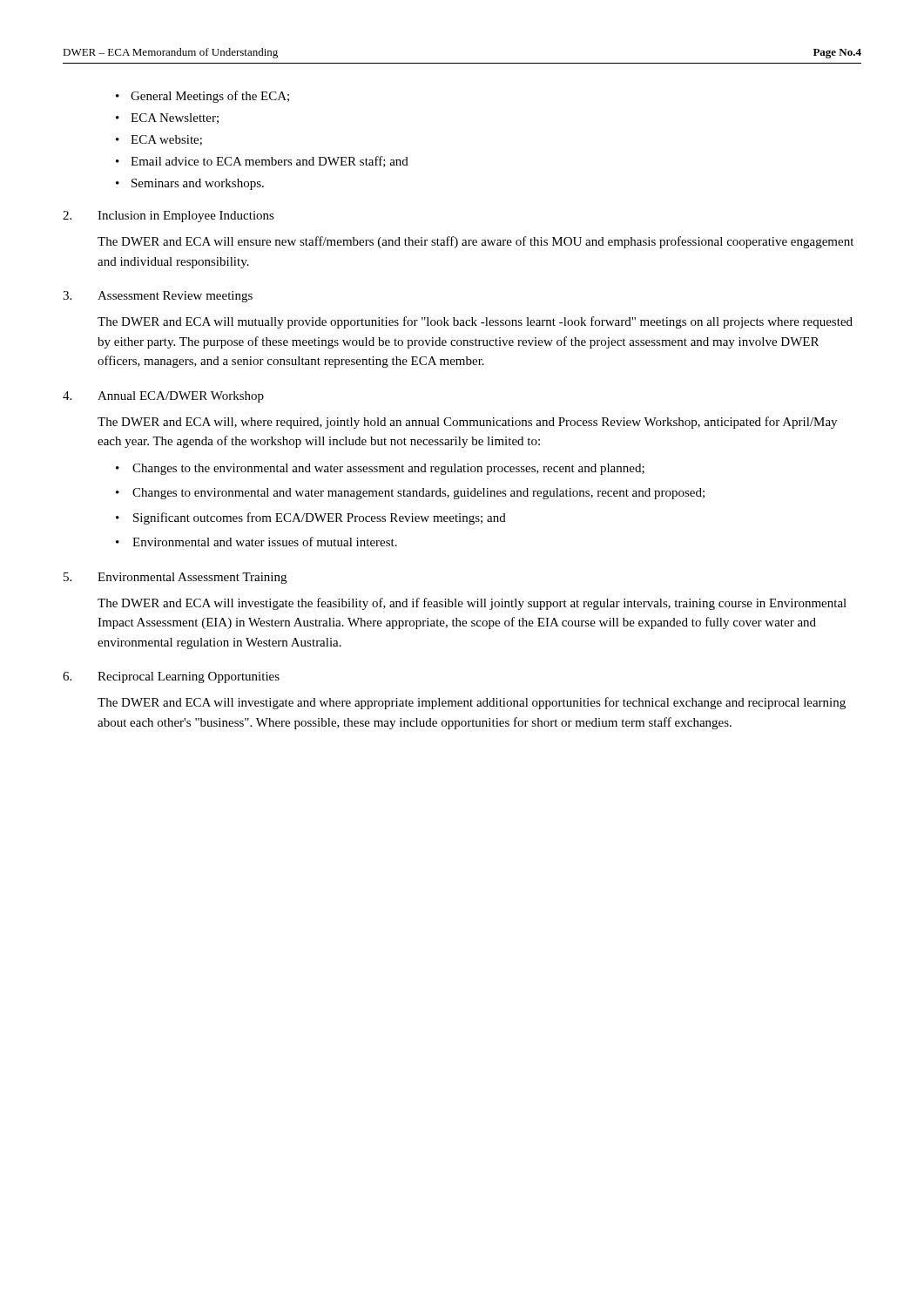Where is the passage that starts "The DWER and ECA will investigate and"?

(x=472, y=712)
